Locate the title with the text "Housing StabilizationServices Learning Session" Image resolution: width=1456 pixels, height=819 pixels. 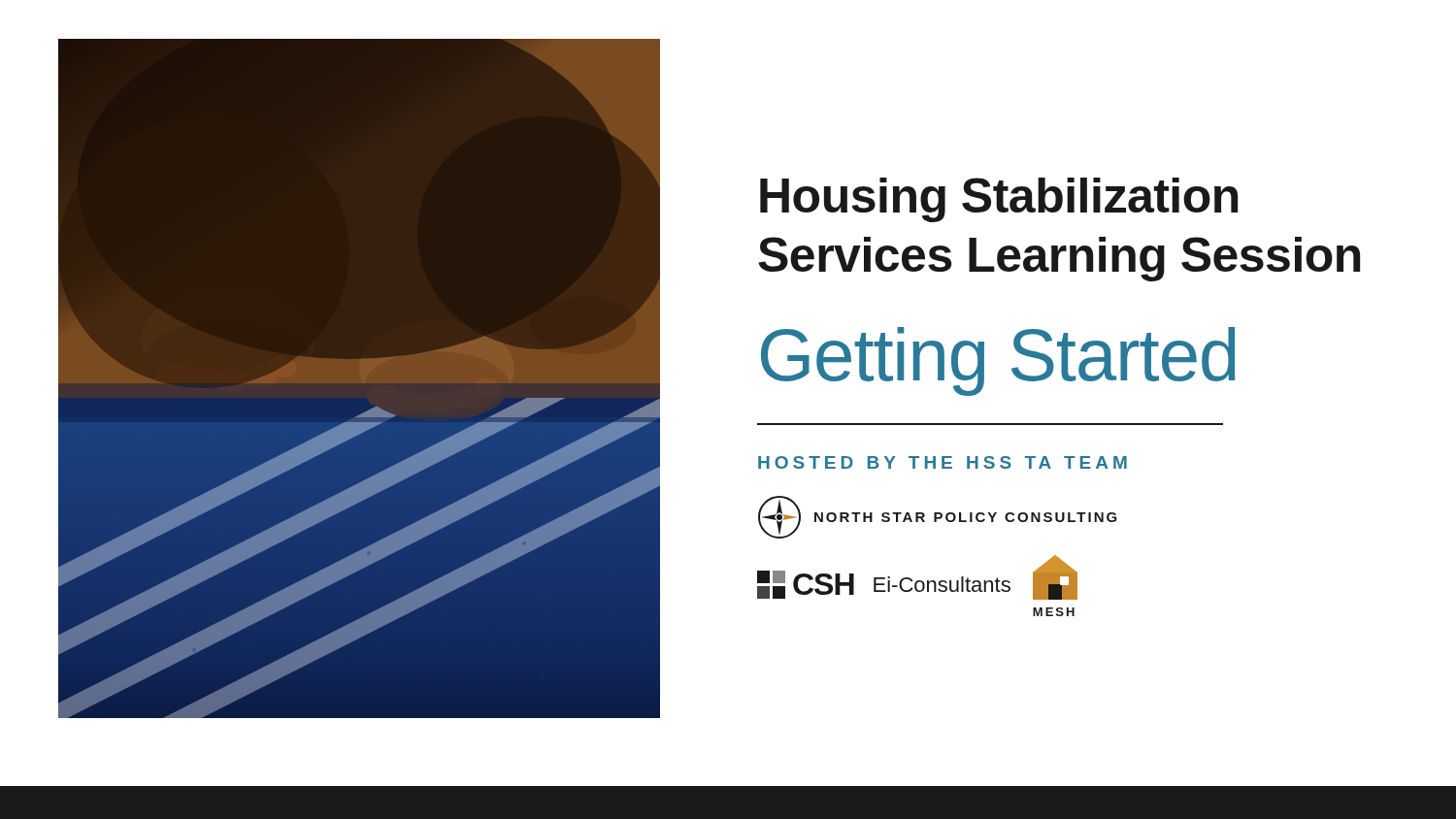[x=1060, y=226]
